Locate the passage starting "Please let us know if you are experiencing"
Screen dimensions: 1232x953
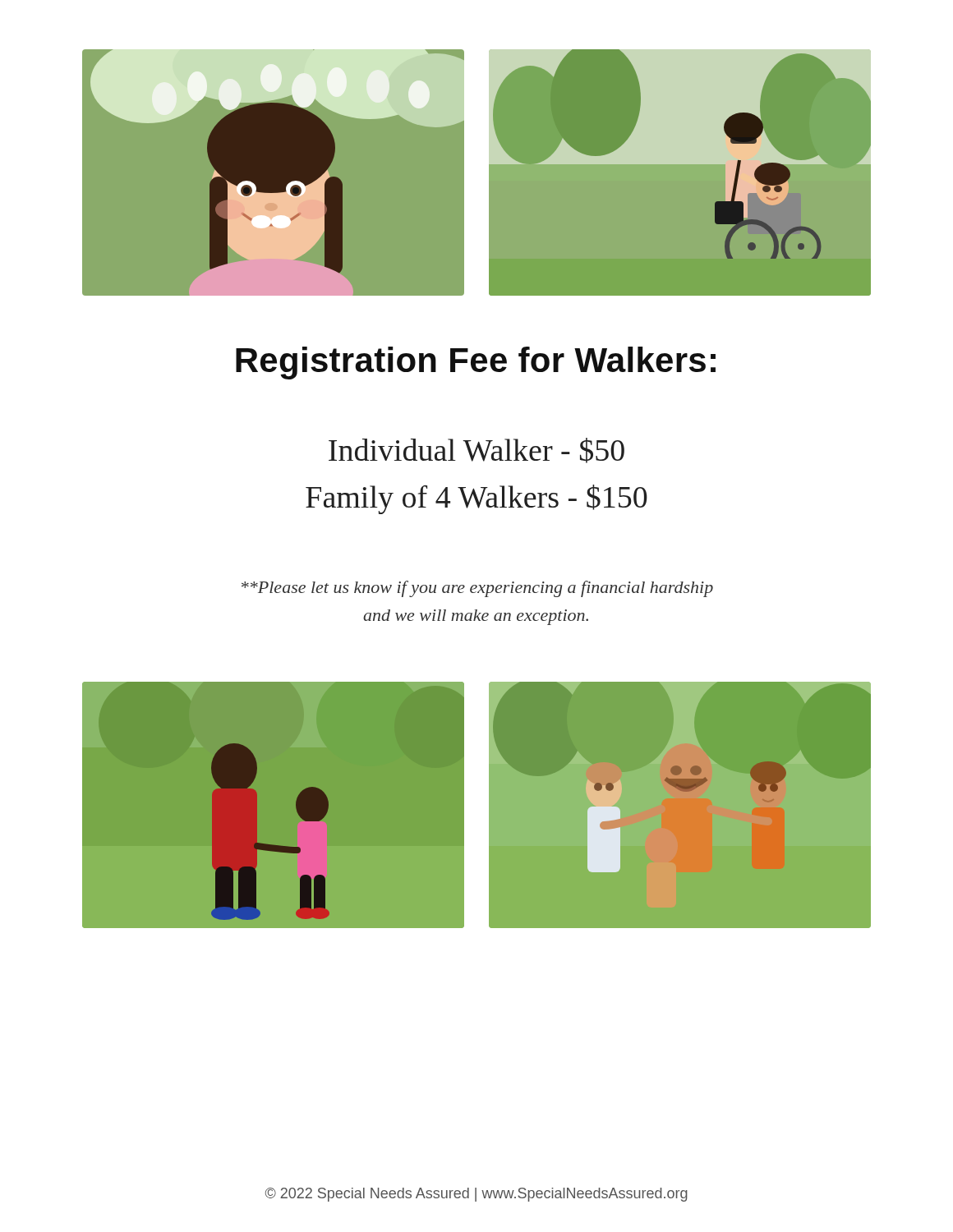coord(476,601)
